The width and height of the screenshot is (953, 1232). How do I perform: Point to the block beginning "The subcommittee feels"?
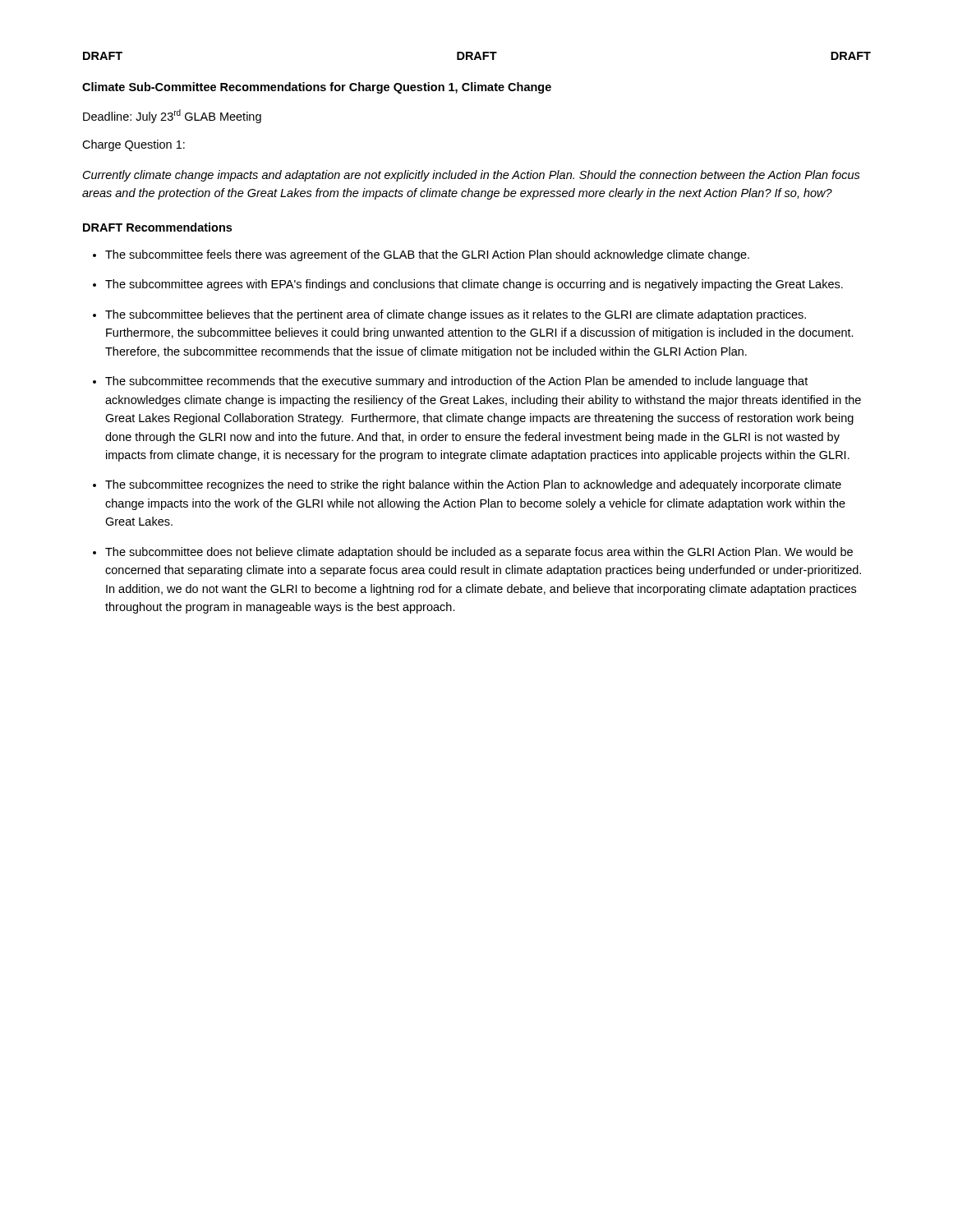point(428,254)
